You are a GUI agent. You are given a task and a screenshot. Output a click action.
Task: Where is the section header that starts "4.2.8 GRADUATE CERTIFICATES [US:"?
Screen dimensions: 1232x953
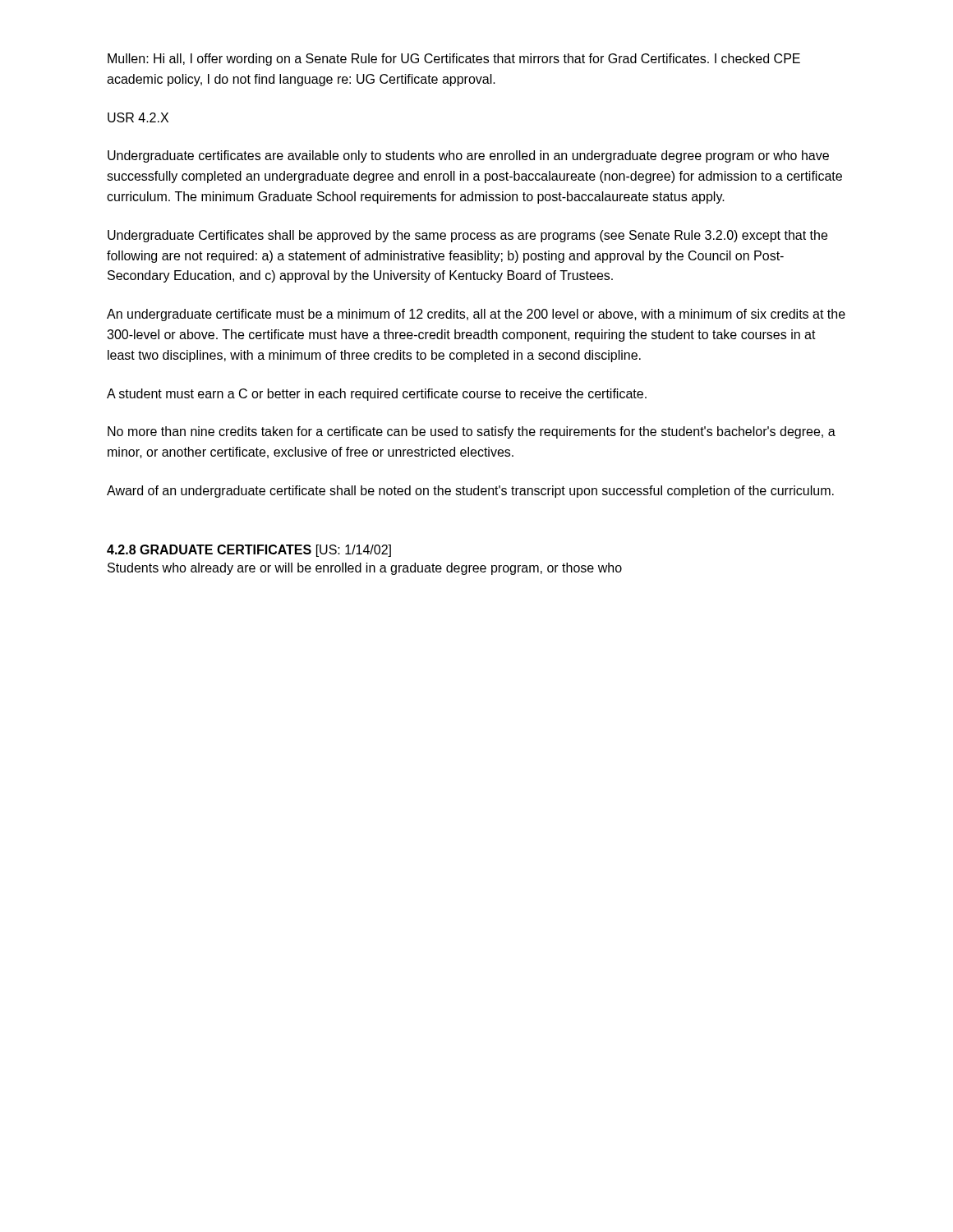click(476, 559)
